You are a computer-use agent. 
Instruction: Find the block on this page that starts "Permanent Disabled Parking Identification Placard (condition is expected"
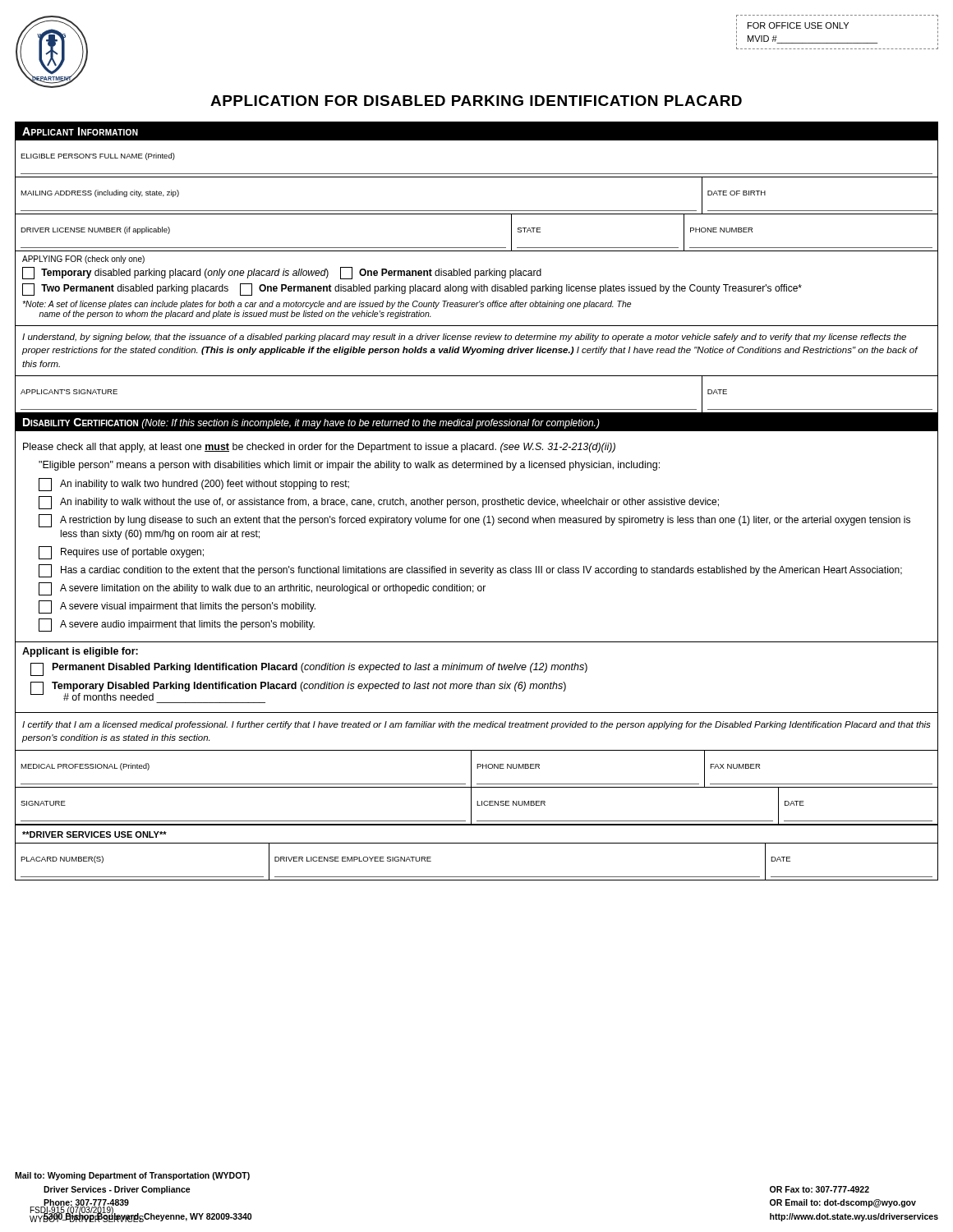click(x=309, y=668)
